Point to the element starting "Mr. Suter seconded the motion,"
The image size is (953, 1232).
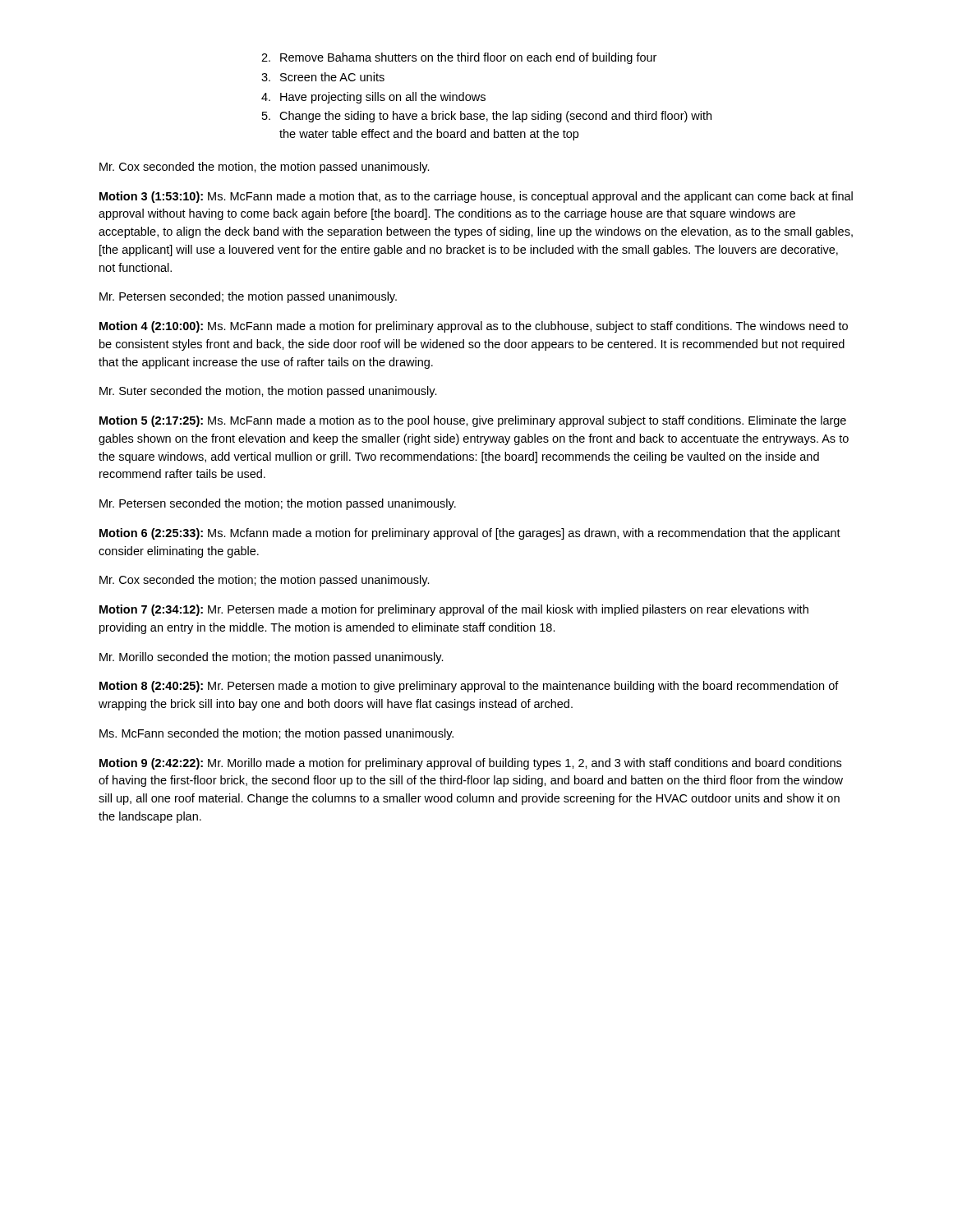coord(268,391)
